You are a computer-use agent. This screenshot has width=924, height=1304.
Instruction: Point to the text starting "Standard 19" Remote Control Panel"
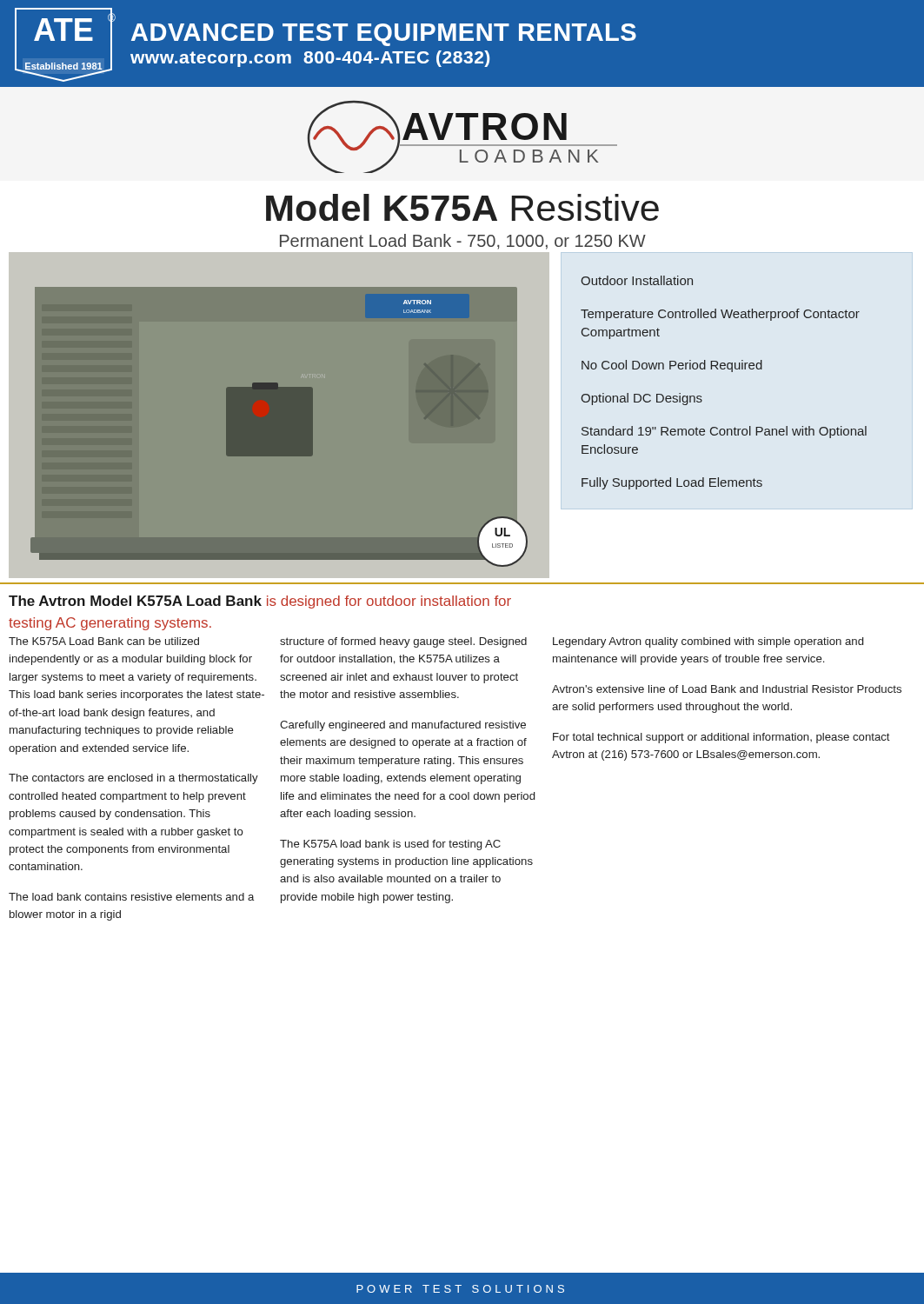tap(724, 440)
